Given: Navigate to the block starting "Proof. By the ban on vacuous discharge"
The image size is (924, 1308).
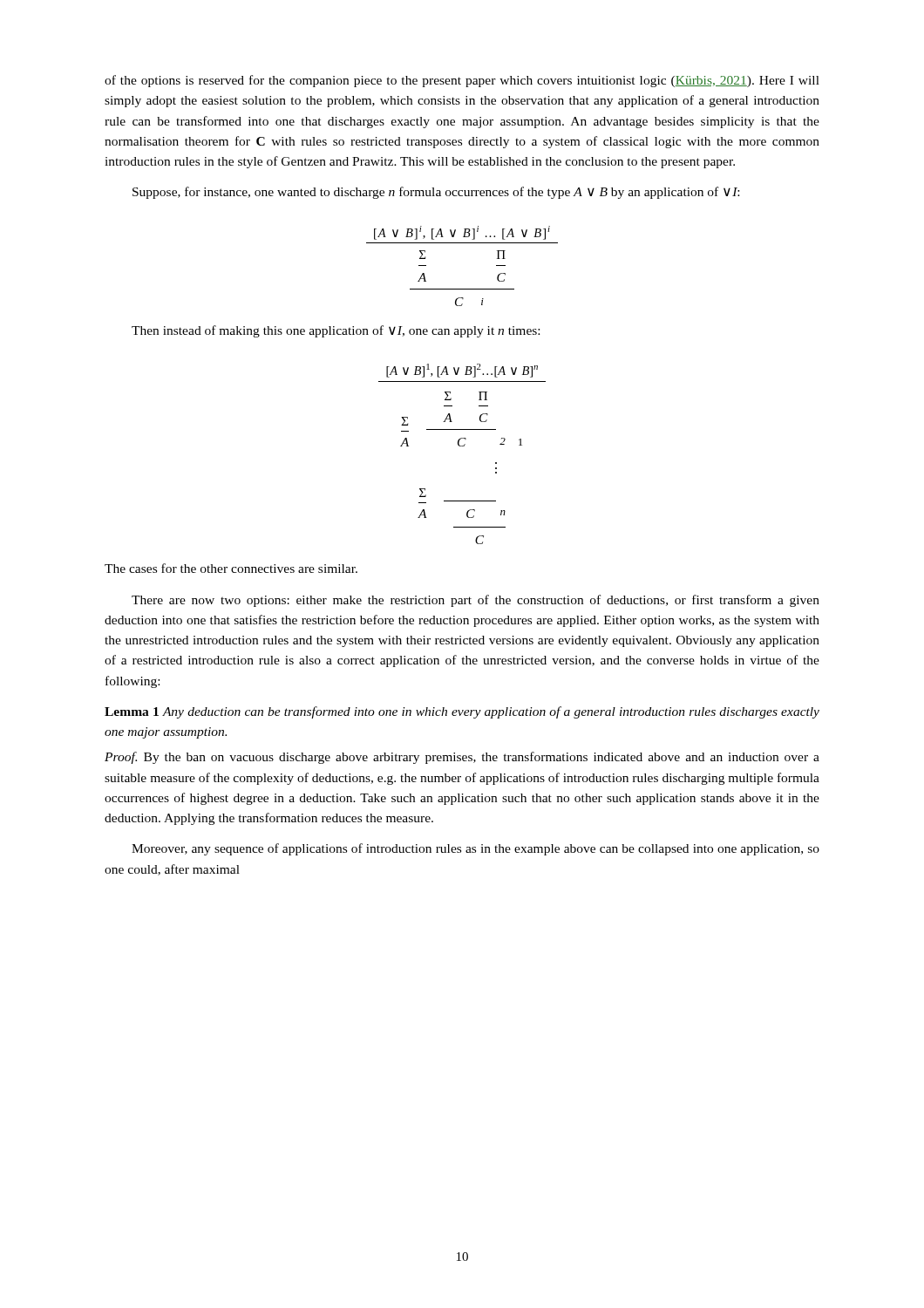Looking at the screenshot, I should point(462,787).
